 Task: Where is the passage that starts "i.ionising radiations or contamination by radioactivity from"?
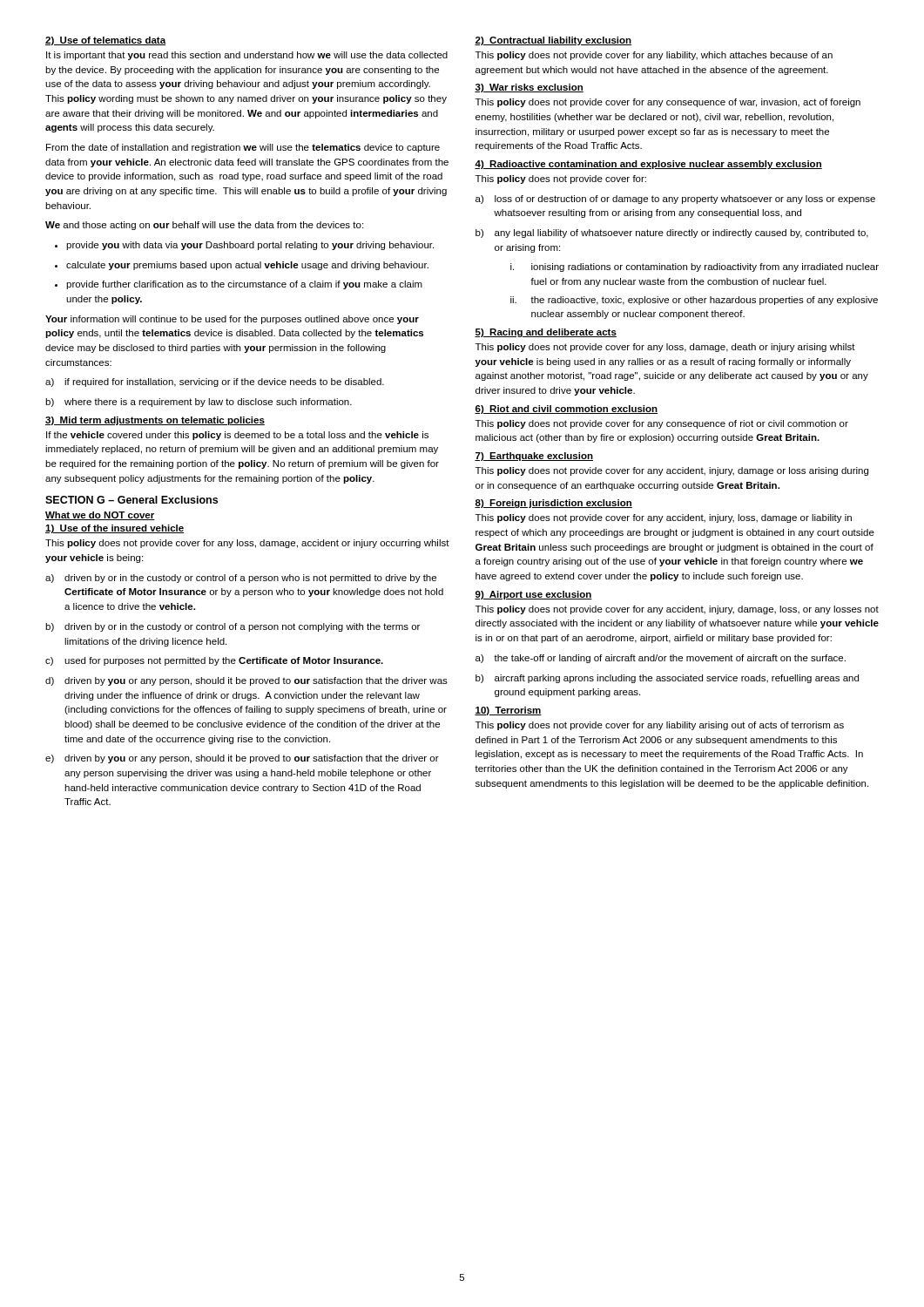pos(694,275)
